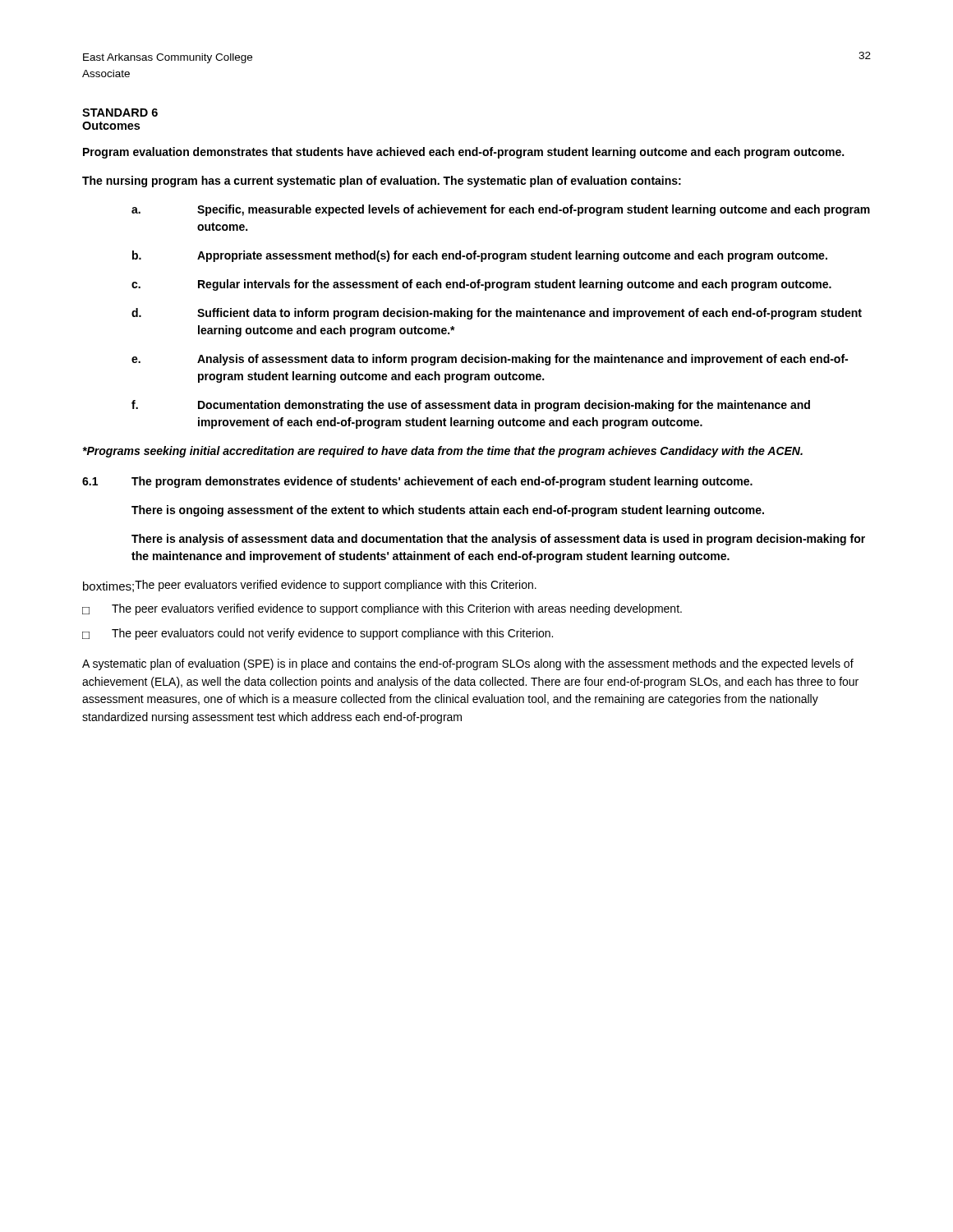Click on the text block with the text "Program evaluation demonstrates"
953x1232 pixels.
(463, 152)
